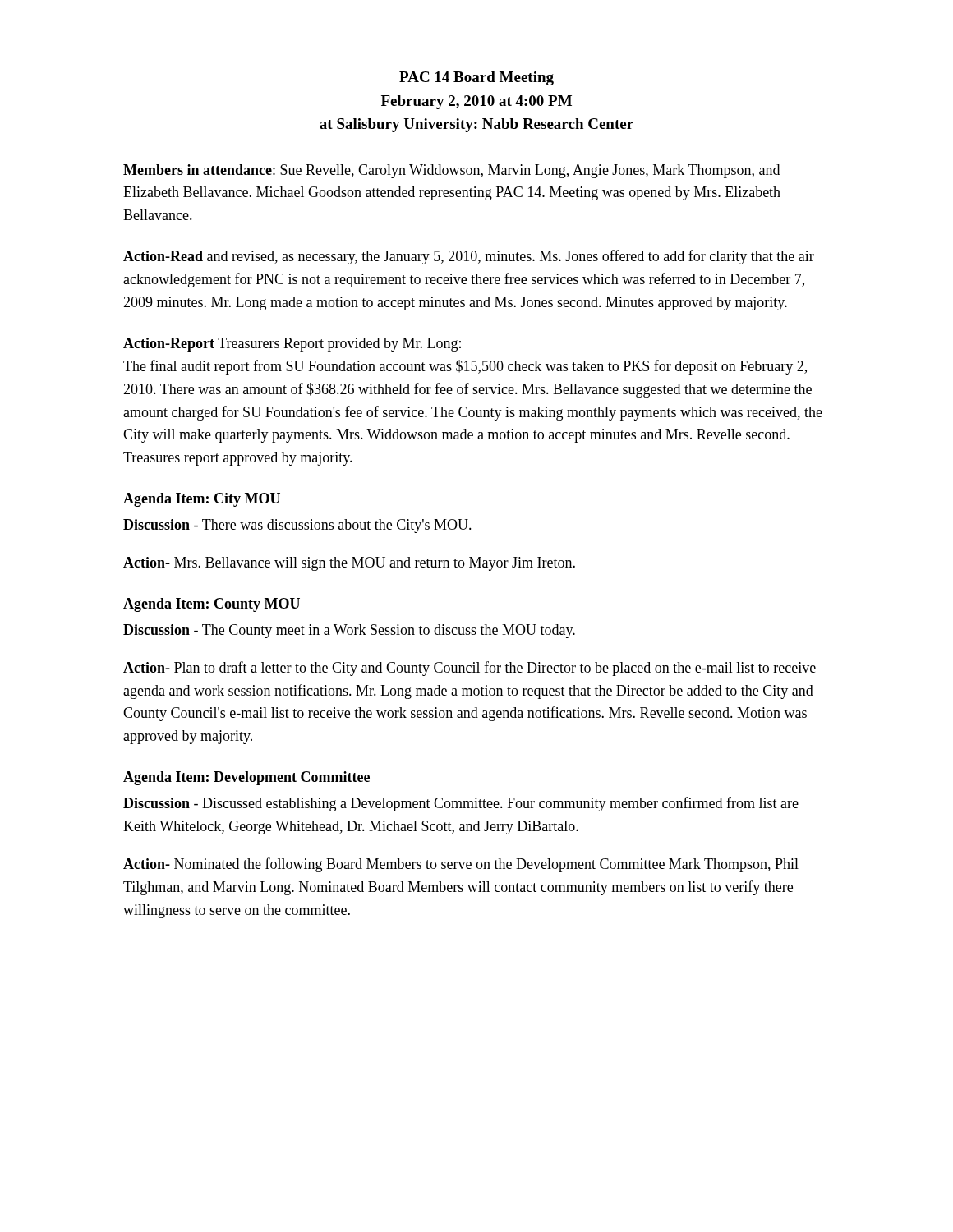The width and height of the screenshot is (953, 1232).
Task: Find the text block containing "Action- Plan to draft"
Action: tap(476, 703)
